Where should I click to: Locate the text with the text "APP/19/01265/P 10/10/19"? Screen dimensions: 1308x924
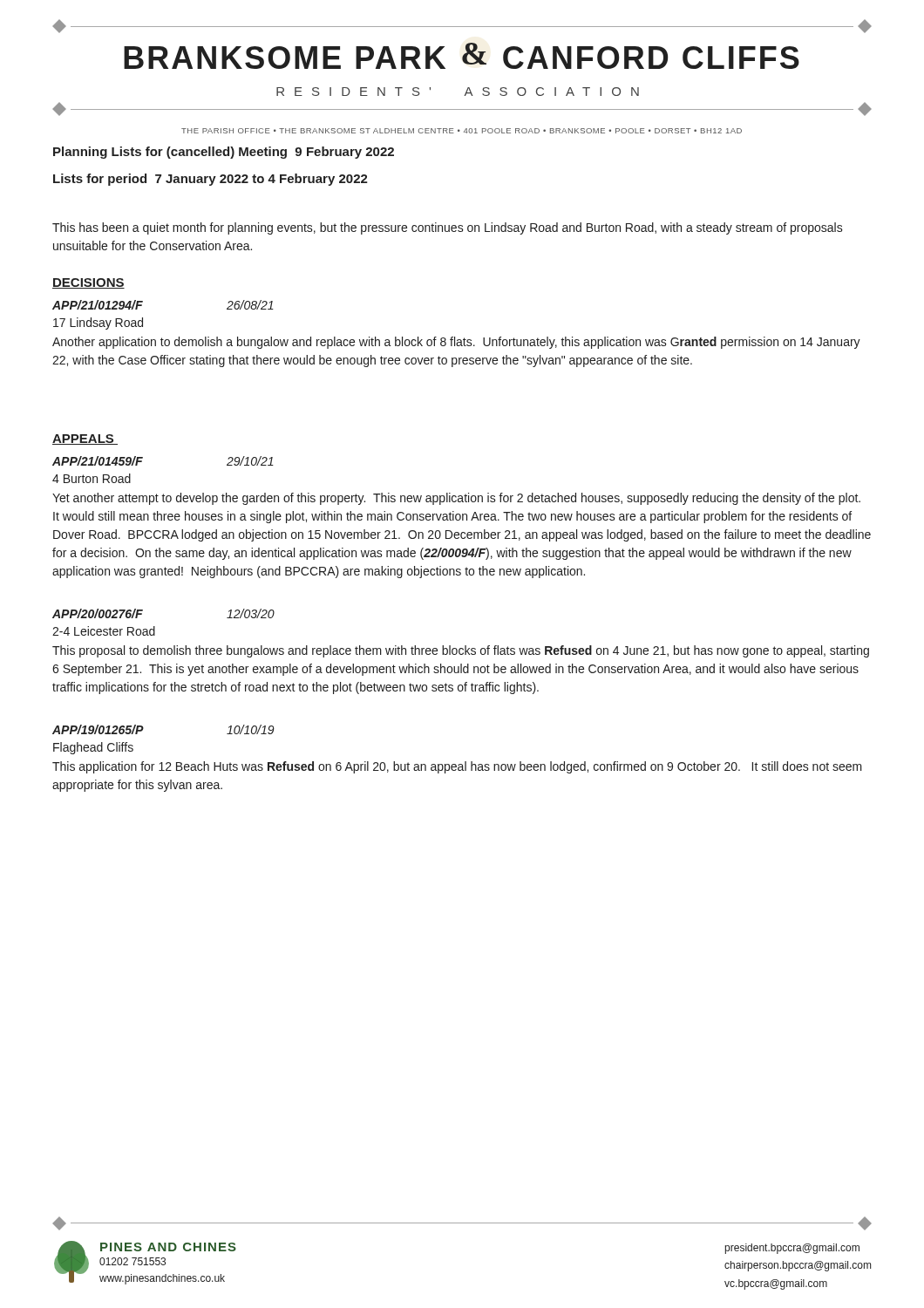pyautogui.click(x=116, y=729)
